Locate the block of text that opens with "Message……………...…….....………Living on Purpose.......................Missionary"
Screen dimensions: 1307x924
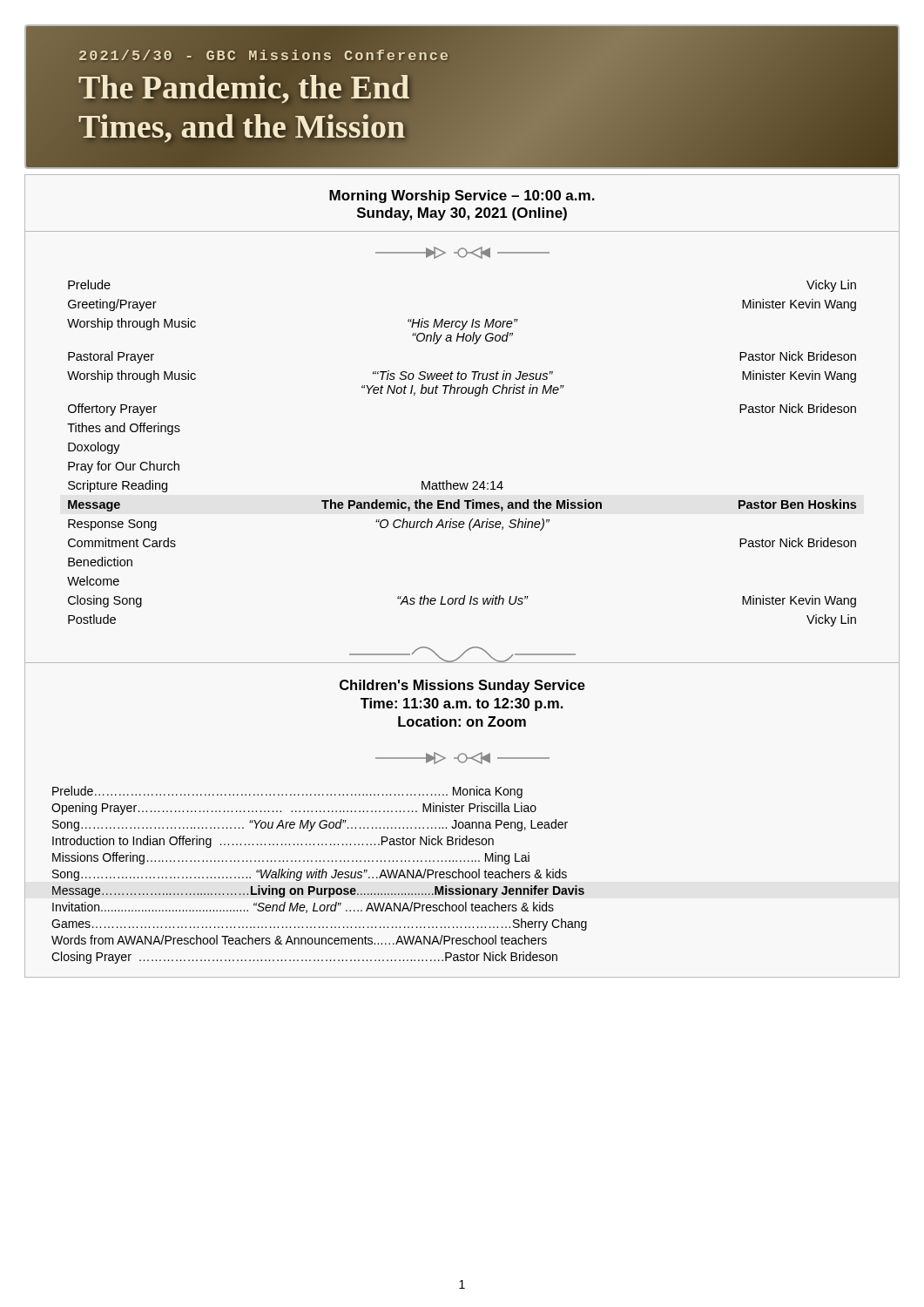click(x=462, y=890)
